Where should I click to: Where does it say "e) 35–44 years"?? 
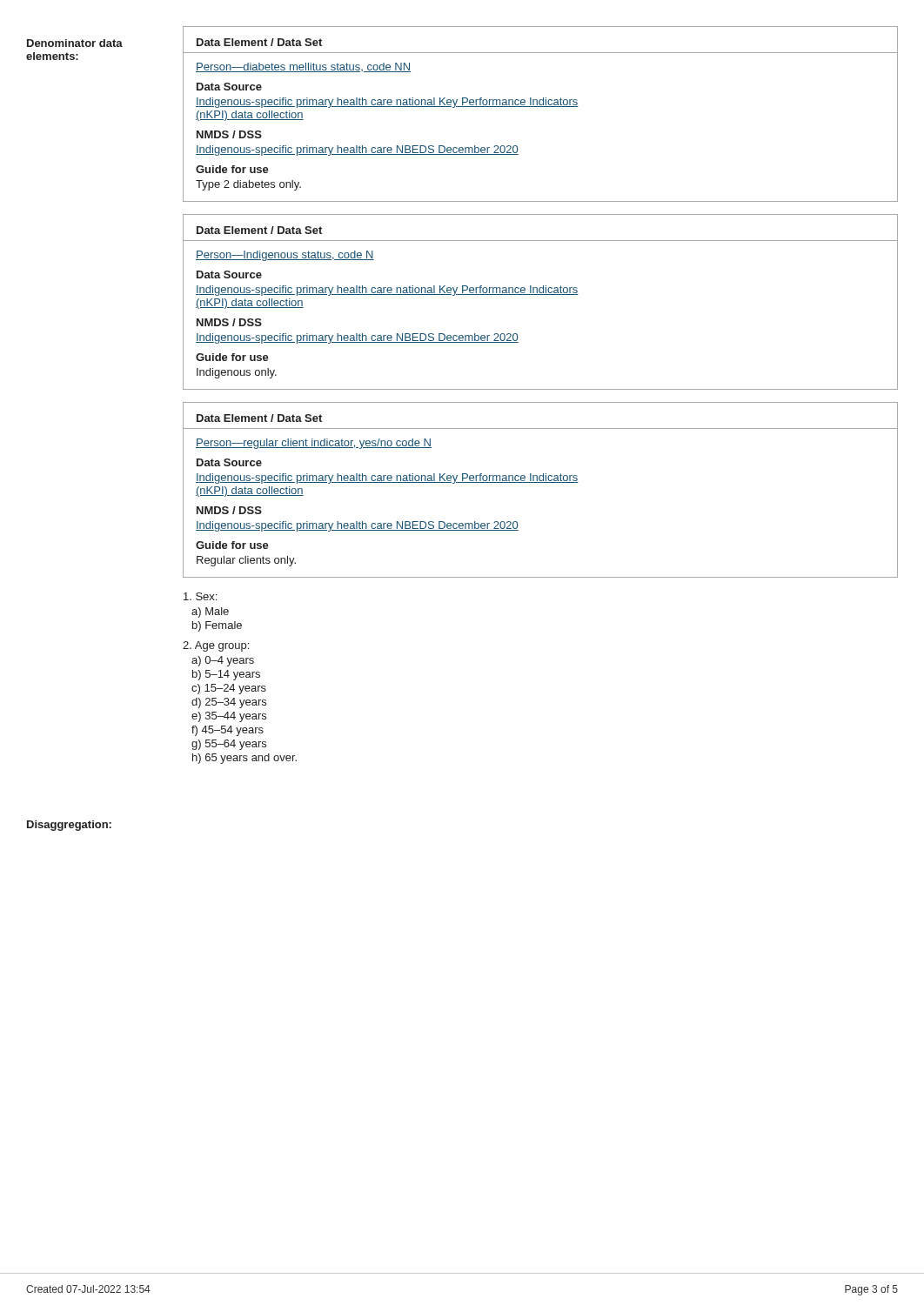pos(229,716)
